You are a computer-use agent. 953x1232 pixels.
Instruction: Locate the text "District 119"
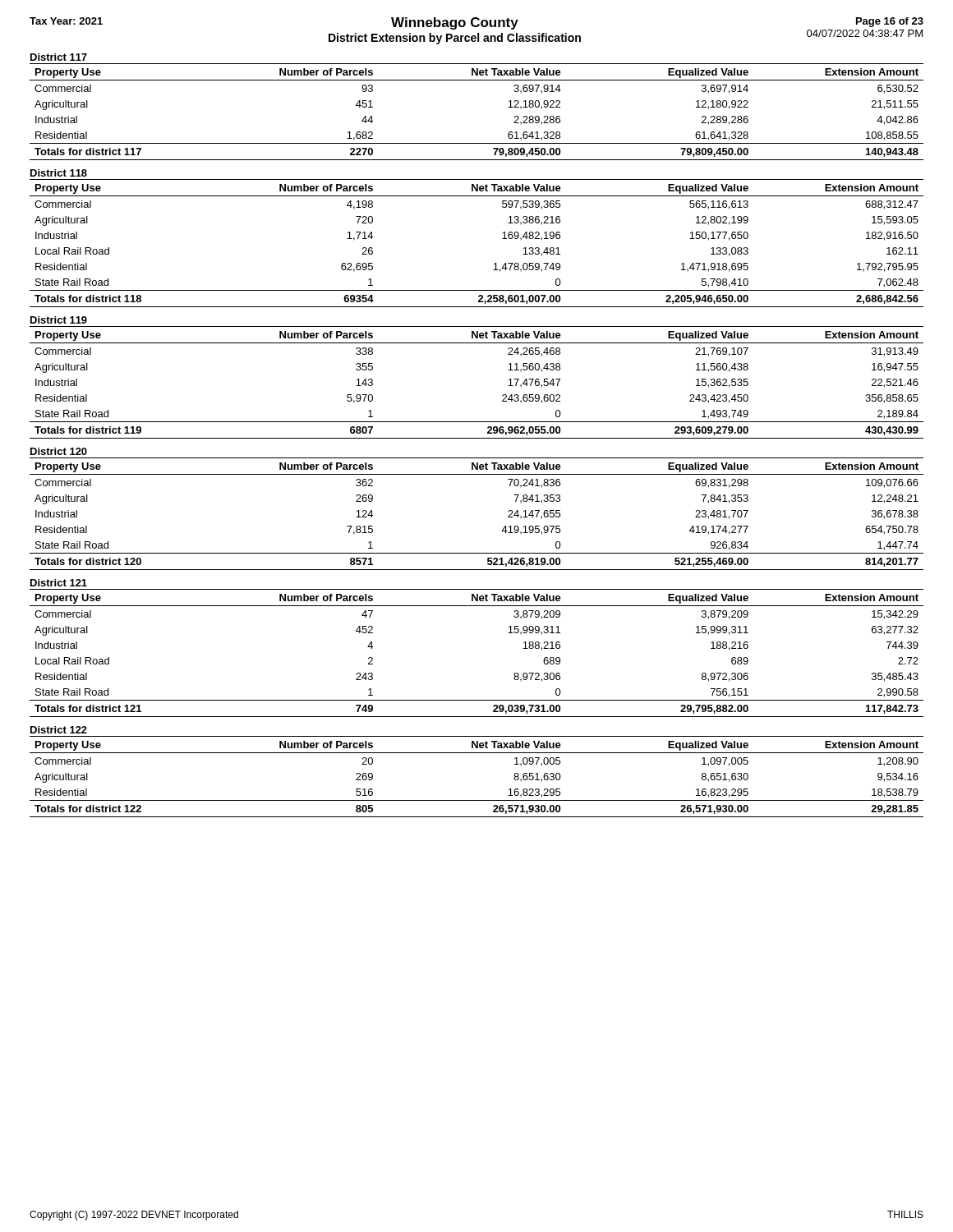point(58,320)
